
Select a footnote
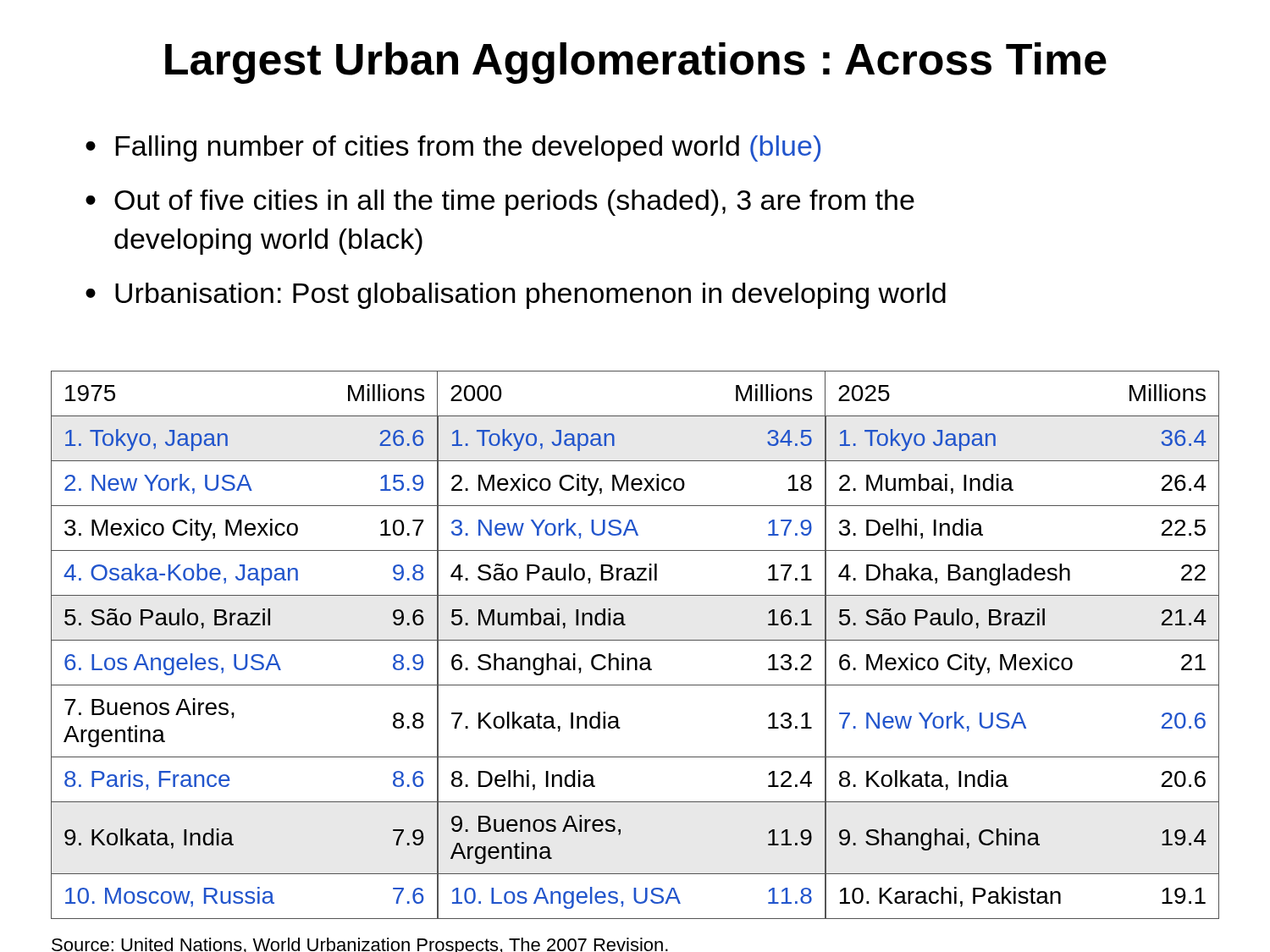tap(360, 943)
